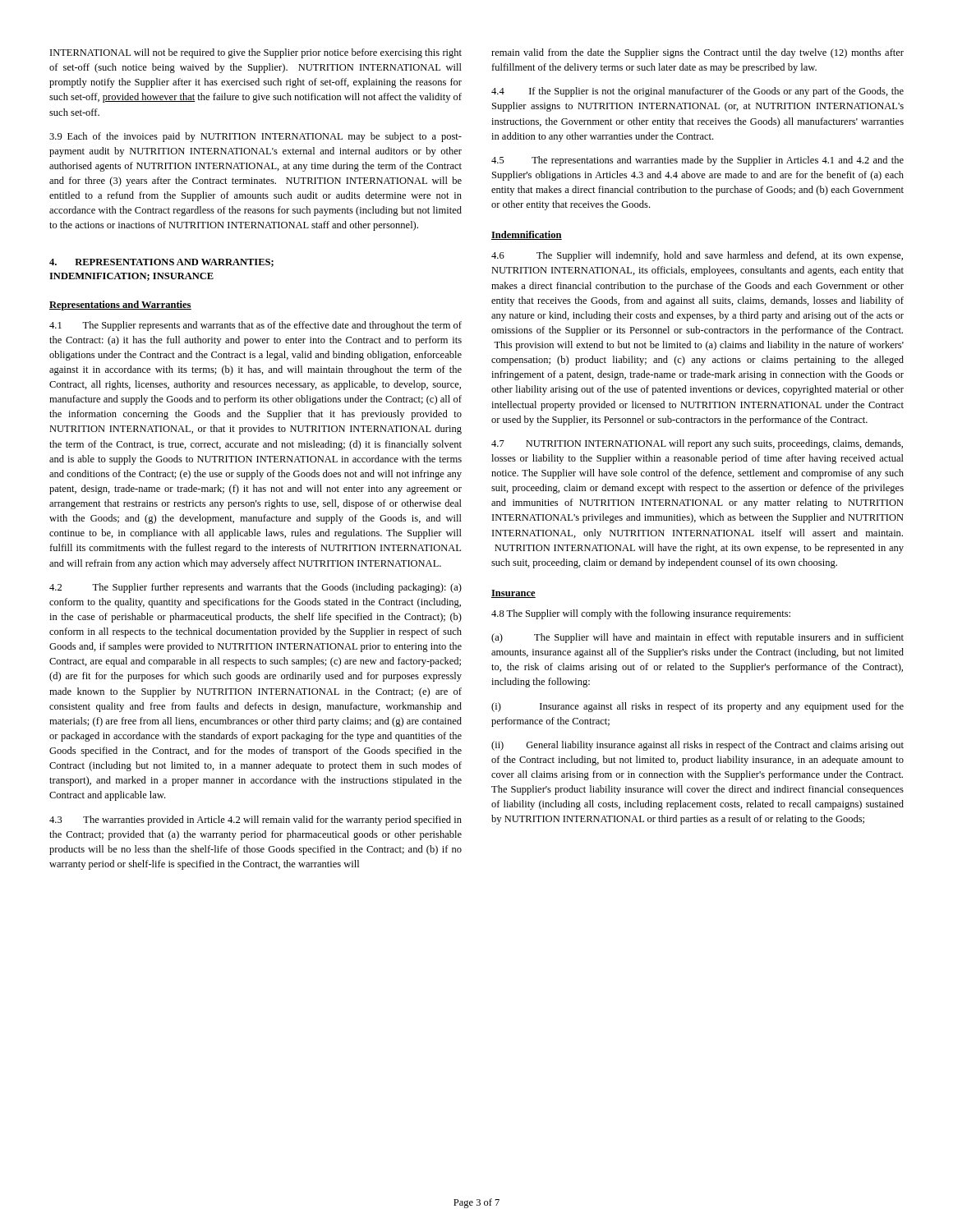Select the text starting "9 Each of the"
The height and width of the screenshot is (1232, 953).
[x=255, y=181]
